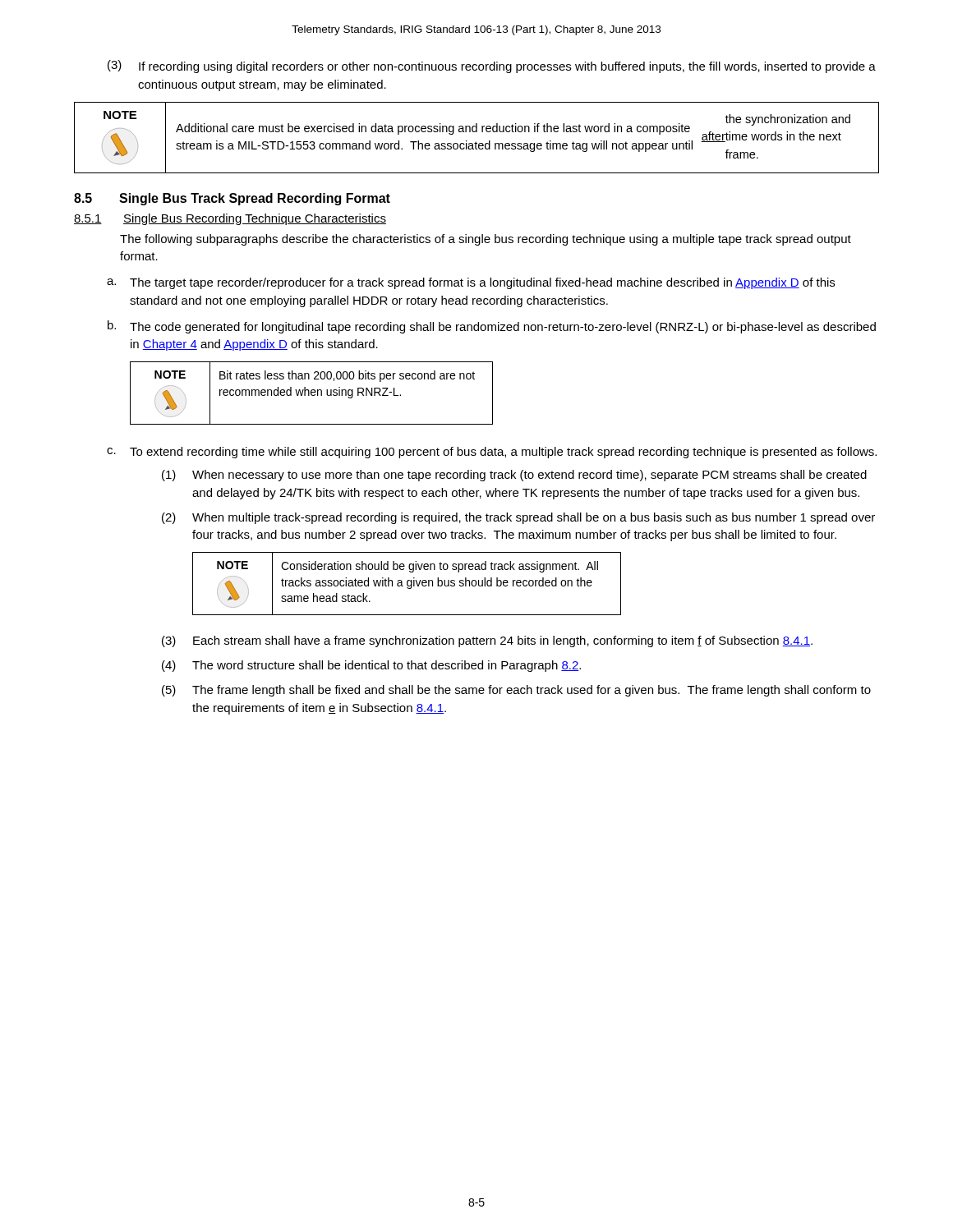Locate the list item with the text "(2) When multiple track-spread"

(520, 567)
